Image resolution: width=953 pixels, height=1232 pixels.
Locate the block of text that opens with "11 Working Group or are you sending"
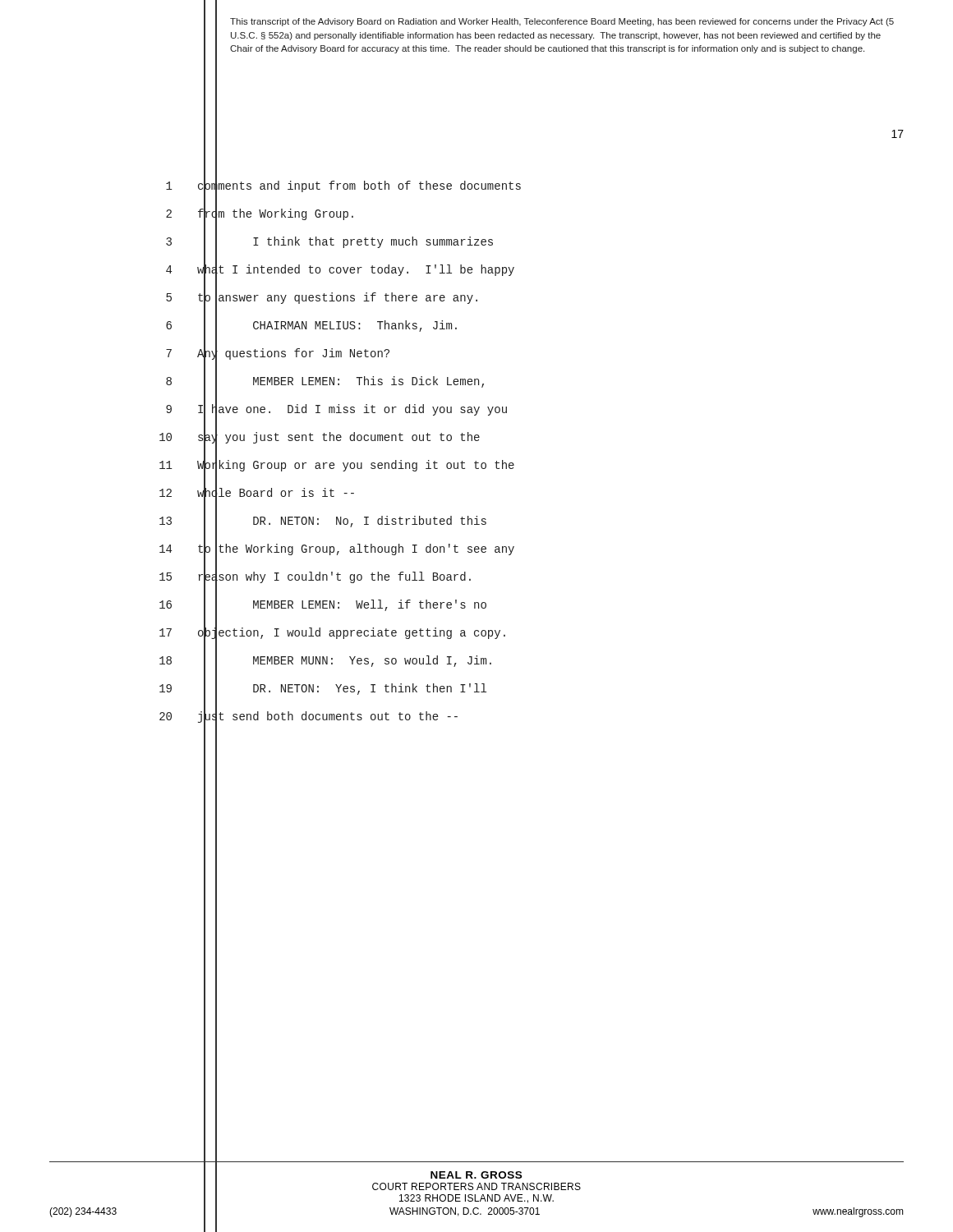(476, 466)
